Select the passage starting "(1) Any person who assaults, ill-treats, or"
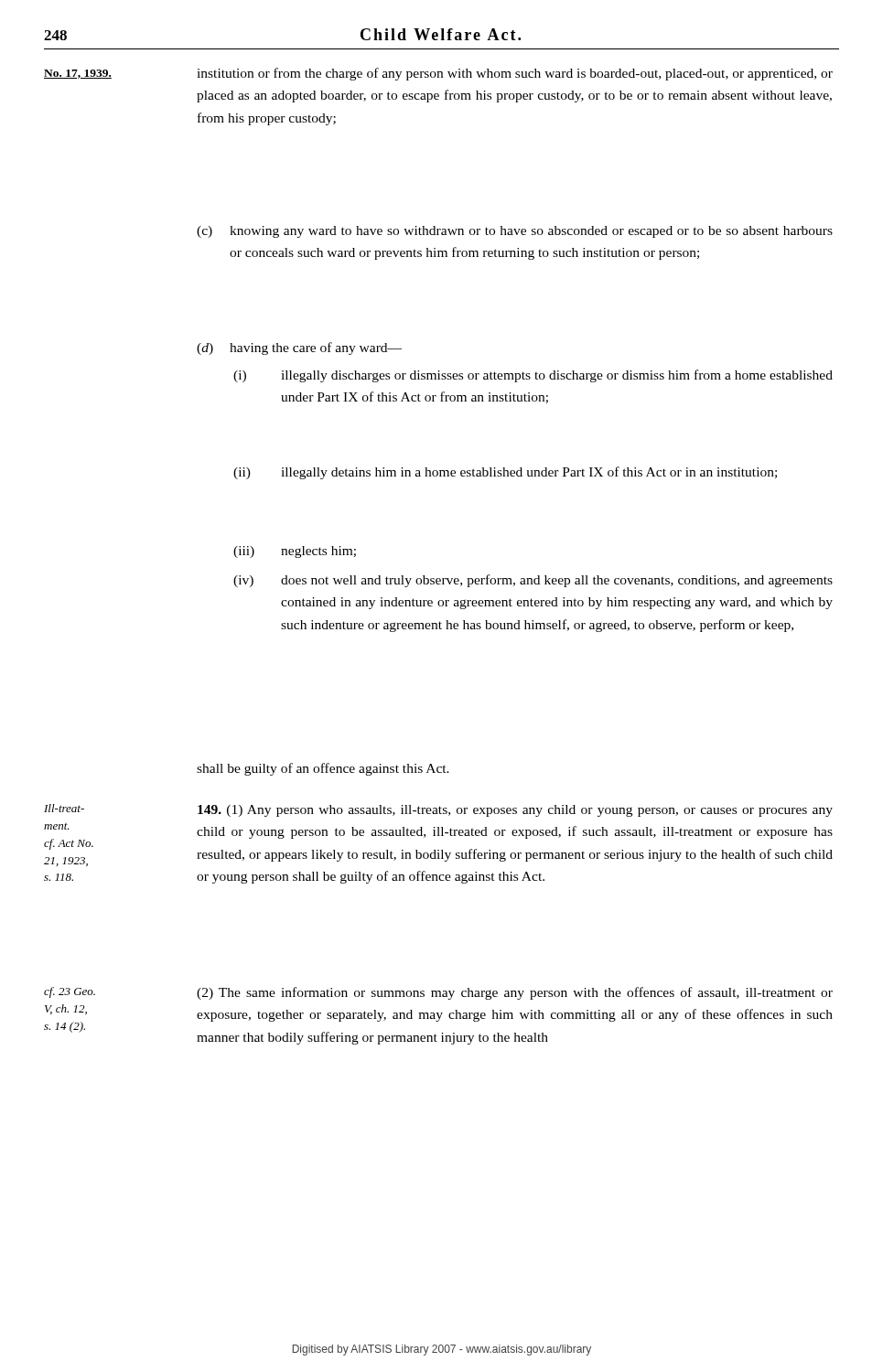This screenshot has height=1372, width=883. pos(515,842)
